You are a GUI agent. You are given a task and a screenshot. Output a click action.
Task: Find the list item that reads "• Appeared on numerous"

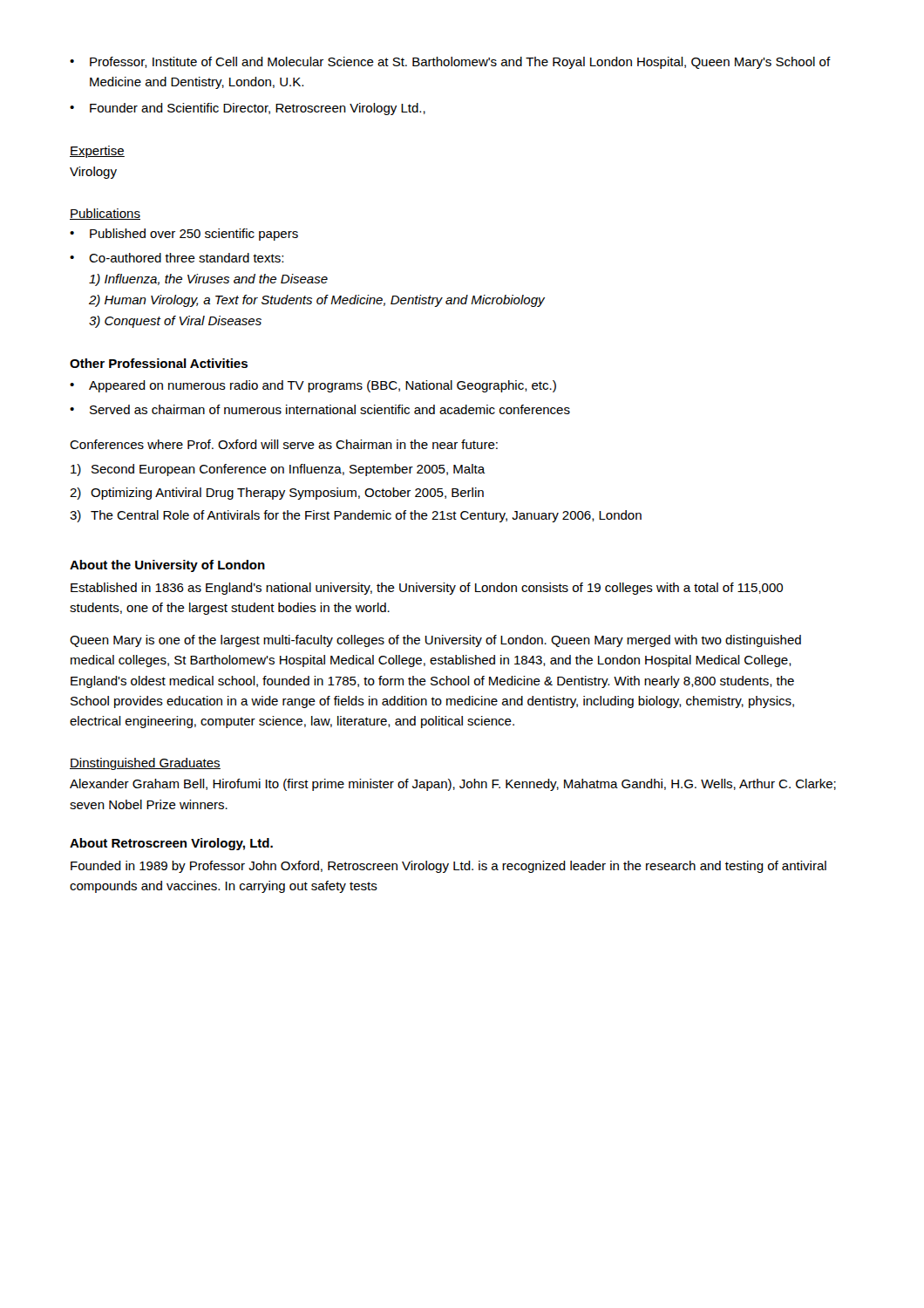pos(453,385)
